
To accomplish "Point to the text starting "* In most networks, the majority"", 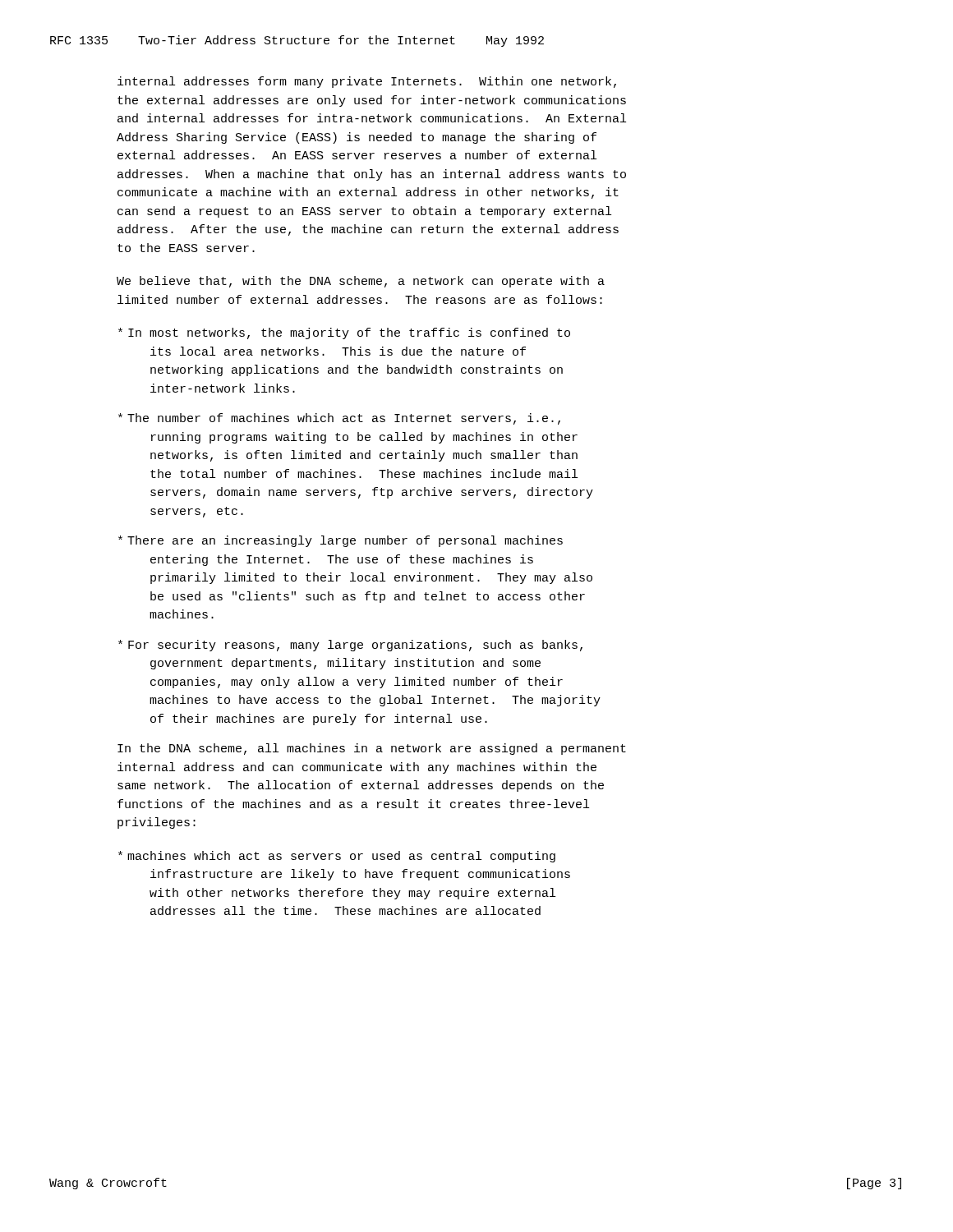I will (476, 362).
